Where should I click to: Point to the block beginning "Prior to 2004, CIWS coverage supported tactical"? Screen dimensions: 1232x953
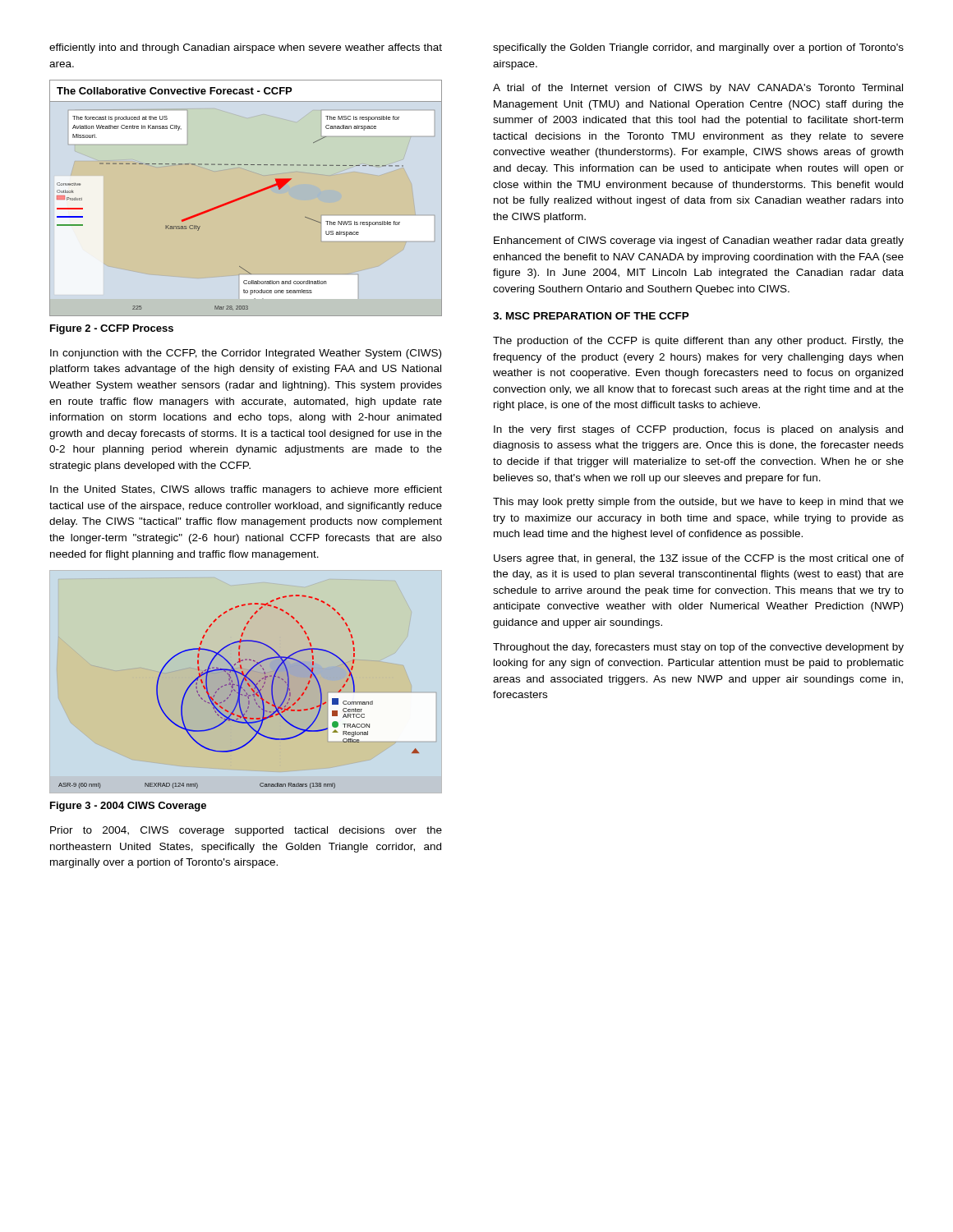[246, 846]
